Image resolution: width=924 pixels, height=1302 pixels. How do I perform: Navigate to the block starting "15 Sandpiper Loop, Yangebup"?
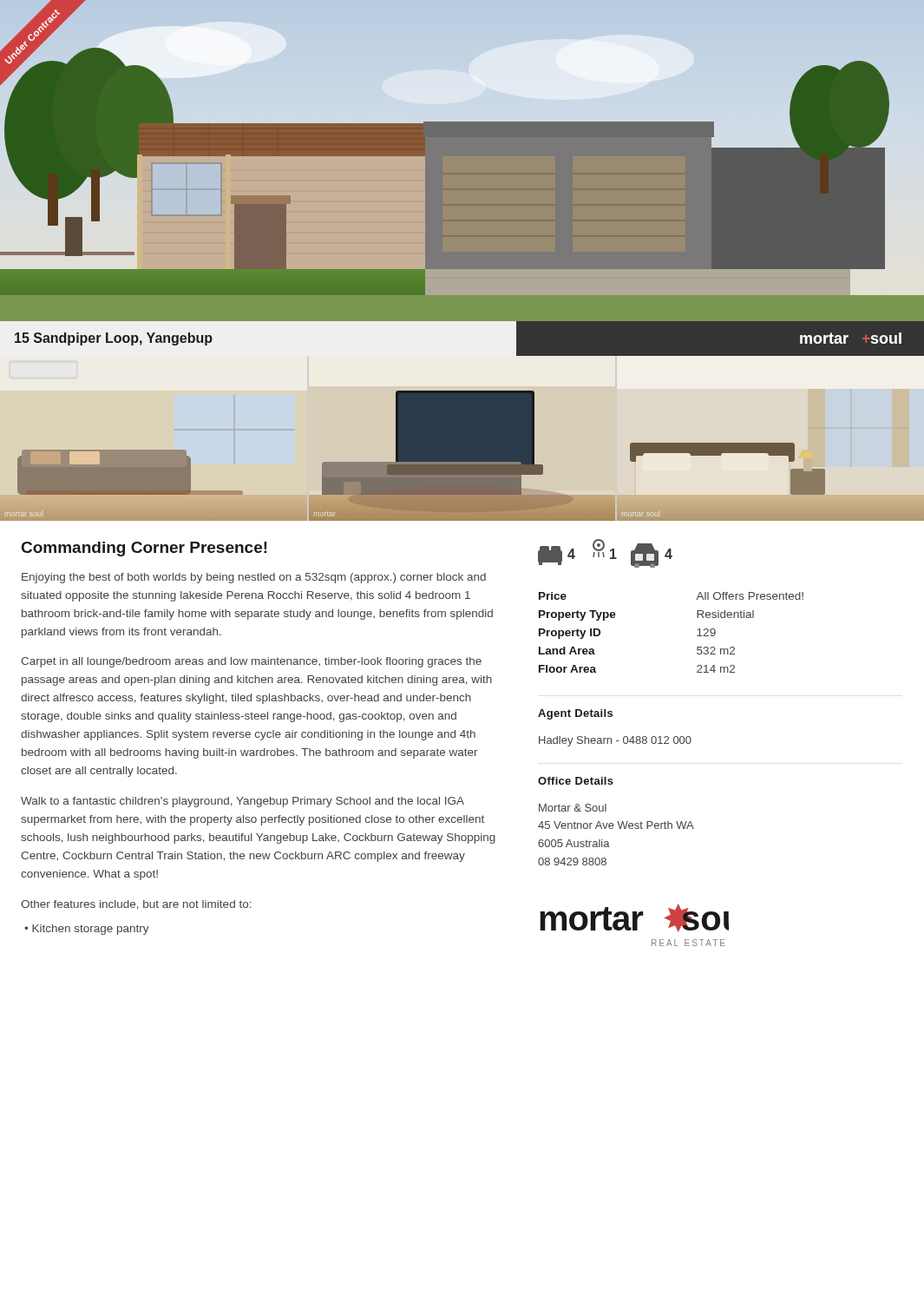(x=113, y=339)
